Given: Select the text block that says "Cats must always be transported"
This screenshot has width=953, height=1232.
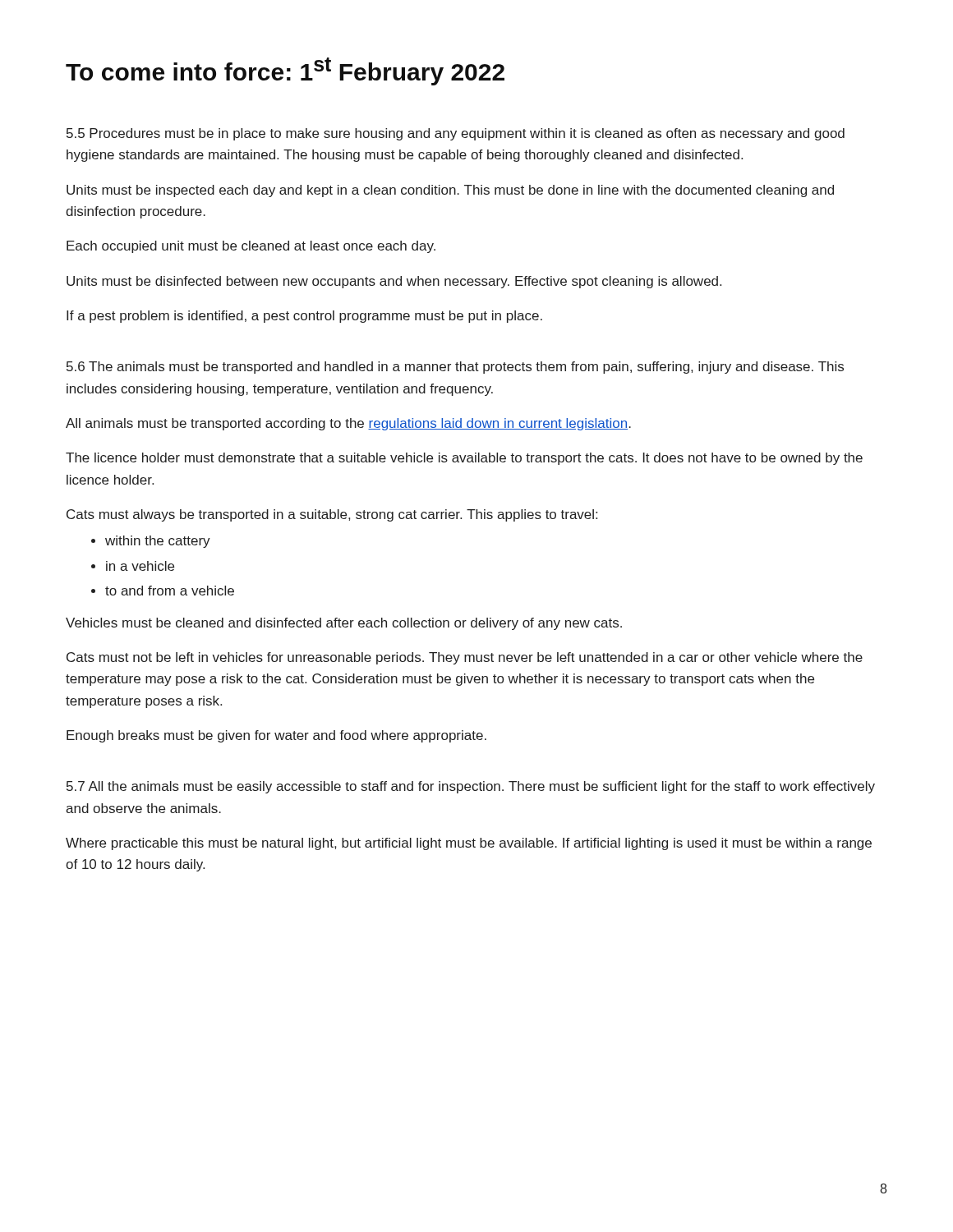Looking at the screenshot, I should [332, 515].
